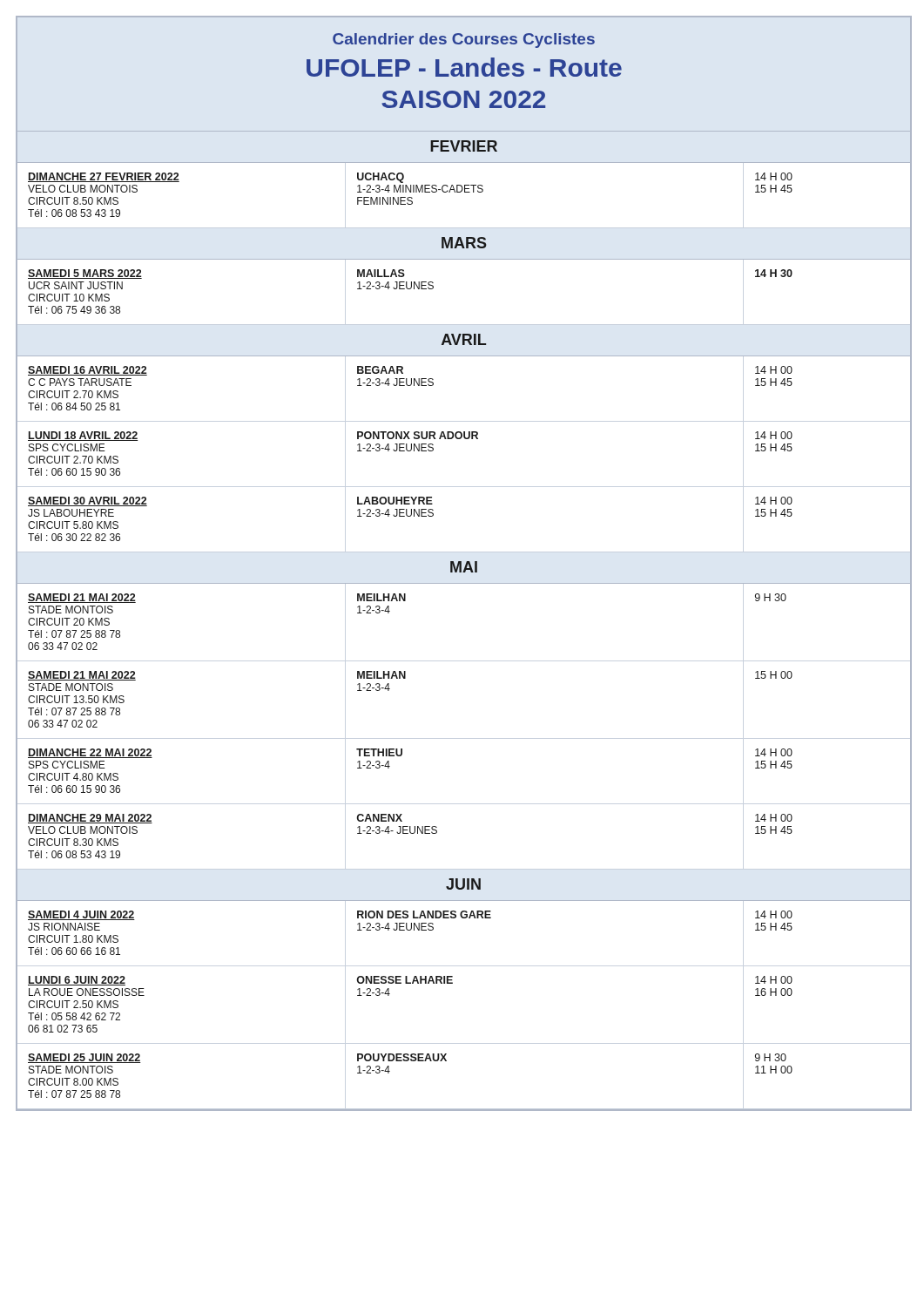Viewport: 924px width, 1307px height.
Task: Select the table that reads "SAMEDI 4 JUIN 2022"
Action: (x=464, y=933)
